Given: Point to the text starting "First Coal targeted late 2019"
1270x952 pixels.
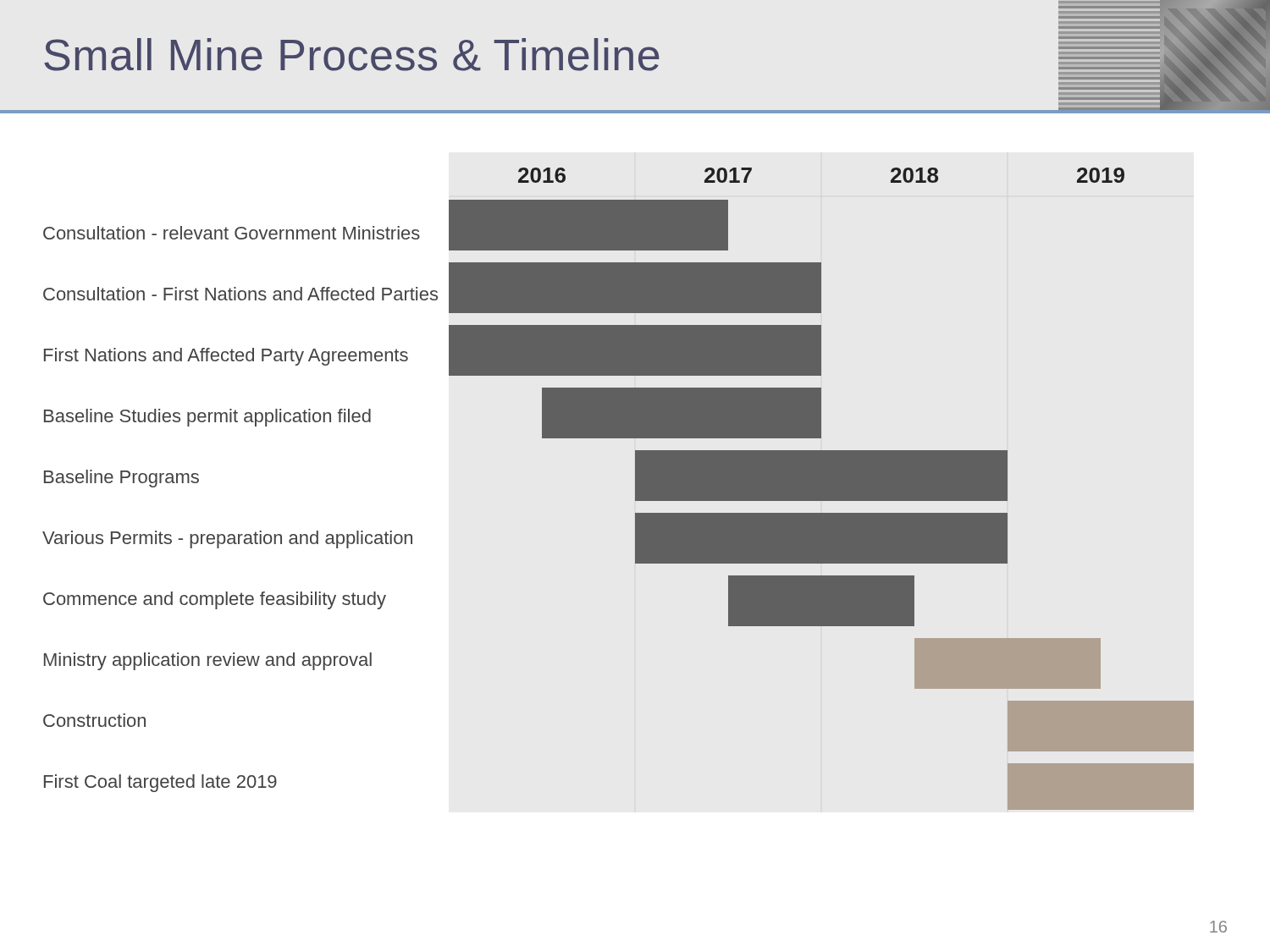Looking at the screenshot, I should (160, 781).
